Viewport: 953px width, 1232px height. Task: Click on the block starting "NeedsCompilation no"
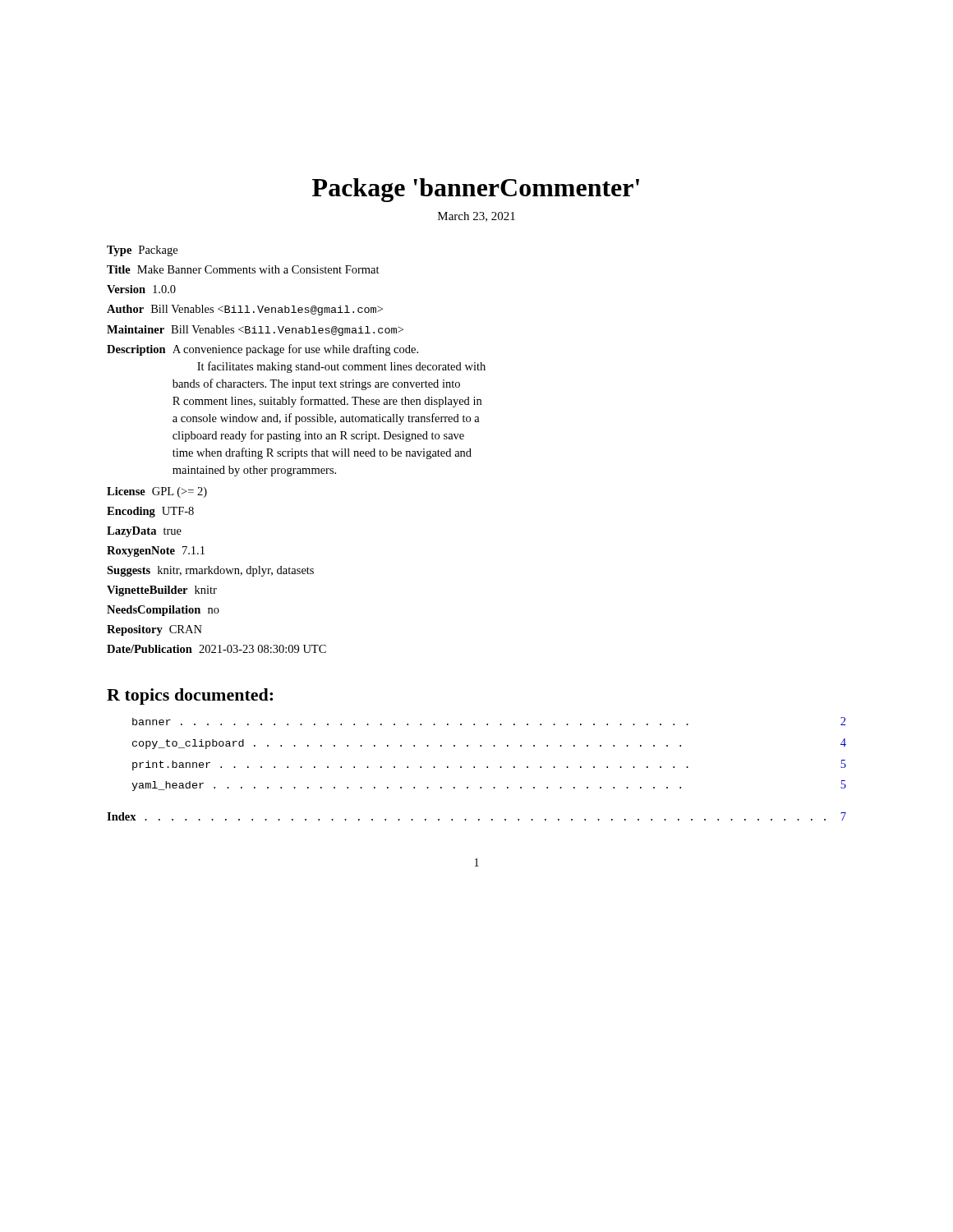point(163,611)
